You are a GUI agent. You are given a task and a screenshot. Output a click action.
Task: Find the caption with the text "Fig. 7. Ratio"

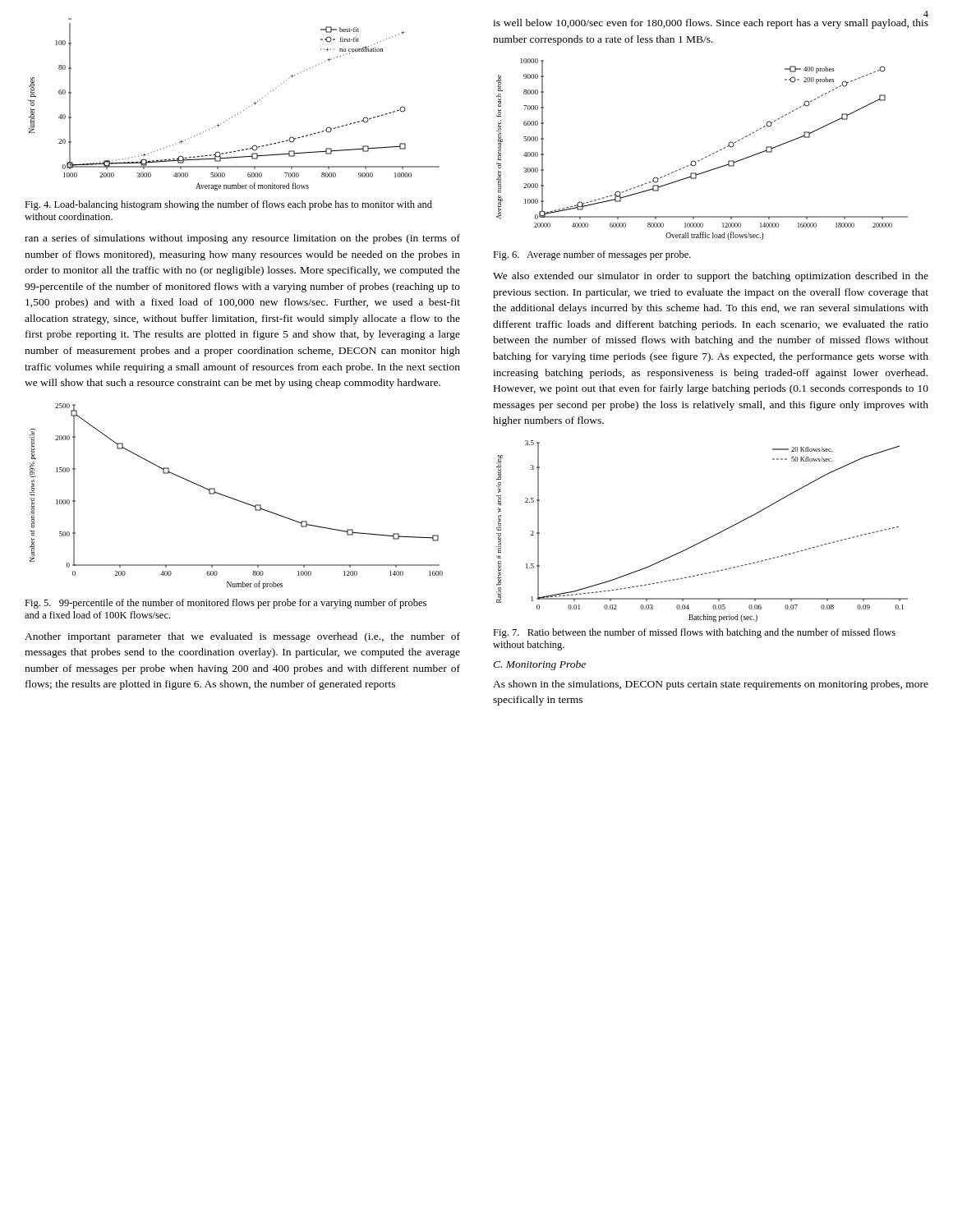pos(694,638)
